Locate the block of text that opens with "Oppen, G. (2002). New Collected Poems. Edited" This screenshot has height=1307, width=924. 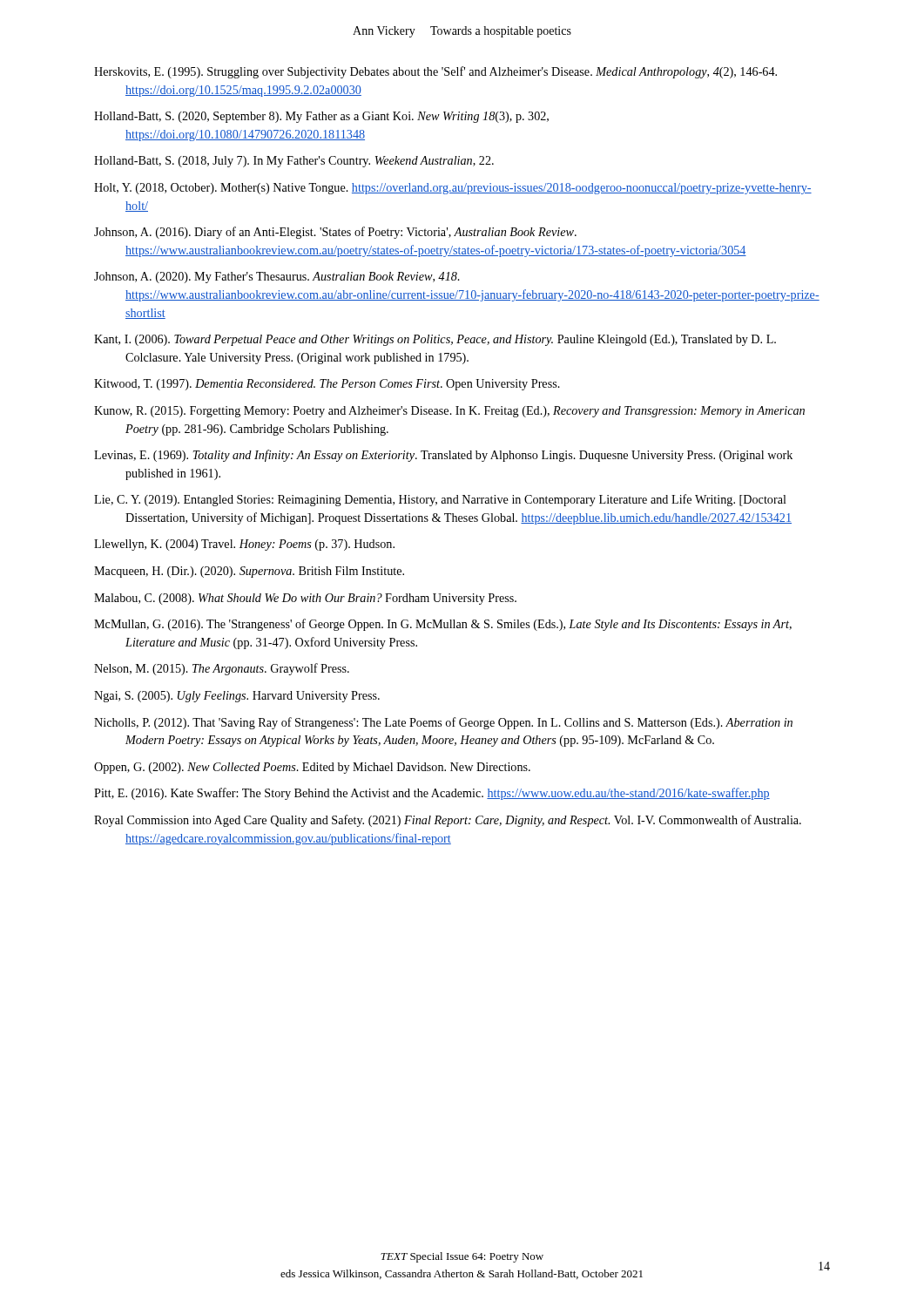[312, 767]
